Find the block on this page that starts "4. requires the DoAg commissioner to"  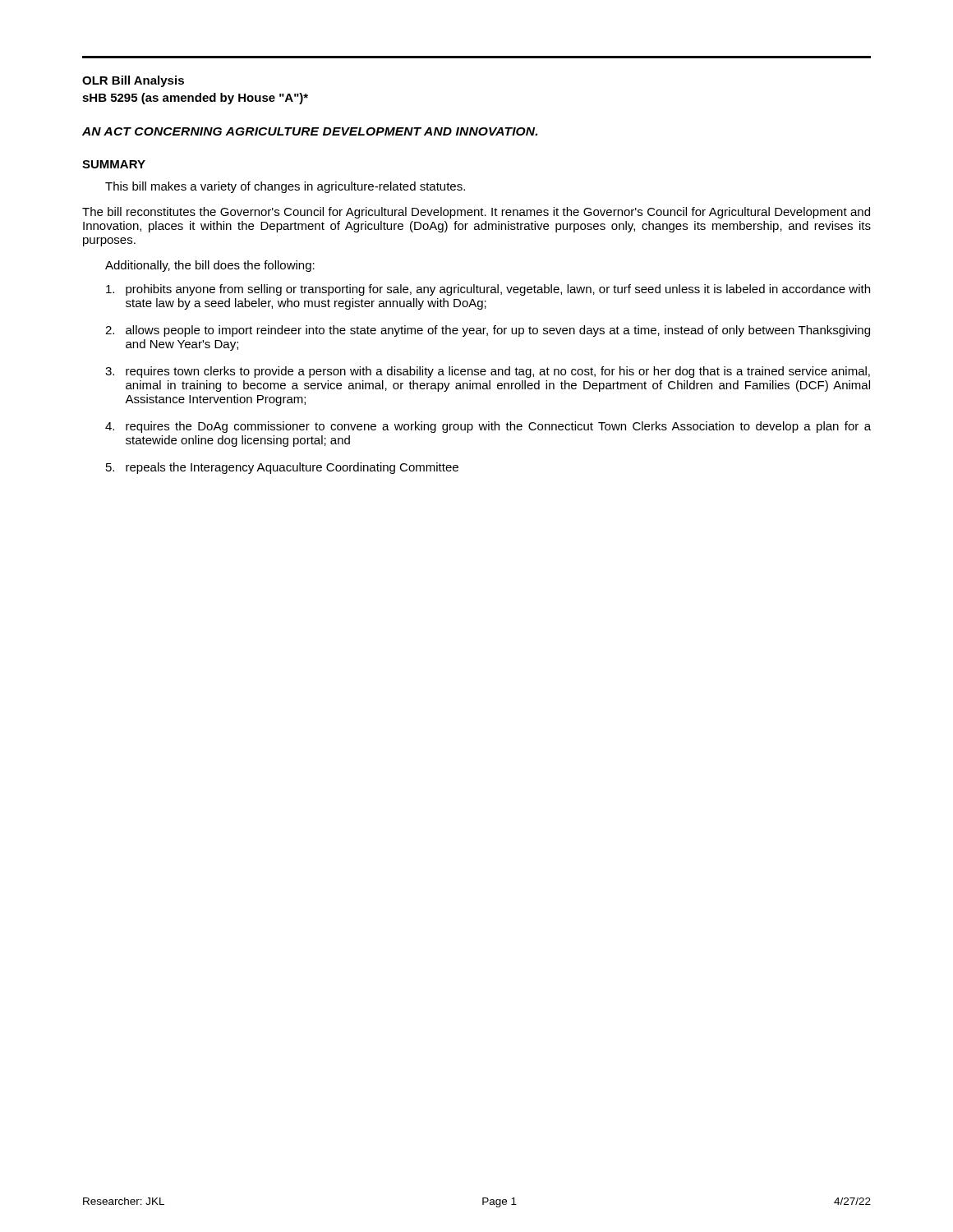[476, 432]
